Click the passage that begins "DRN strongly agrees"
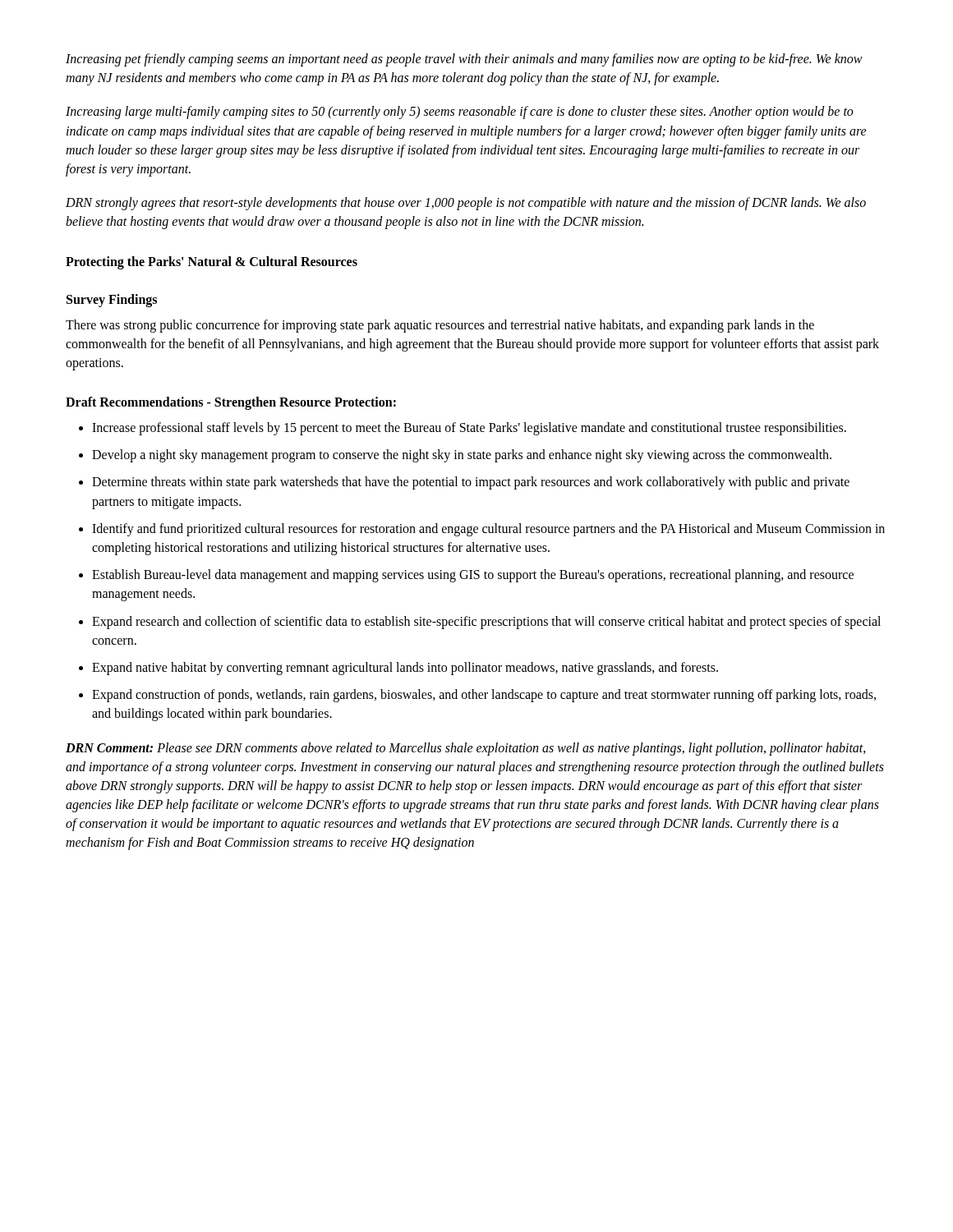This screenshot has width=953, height=1232. click(466, 212)
